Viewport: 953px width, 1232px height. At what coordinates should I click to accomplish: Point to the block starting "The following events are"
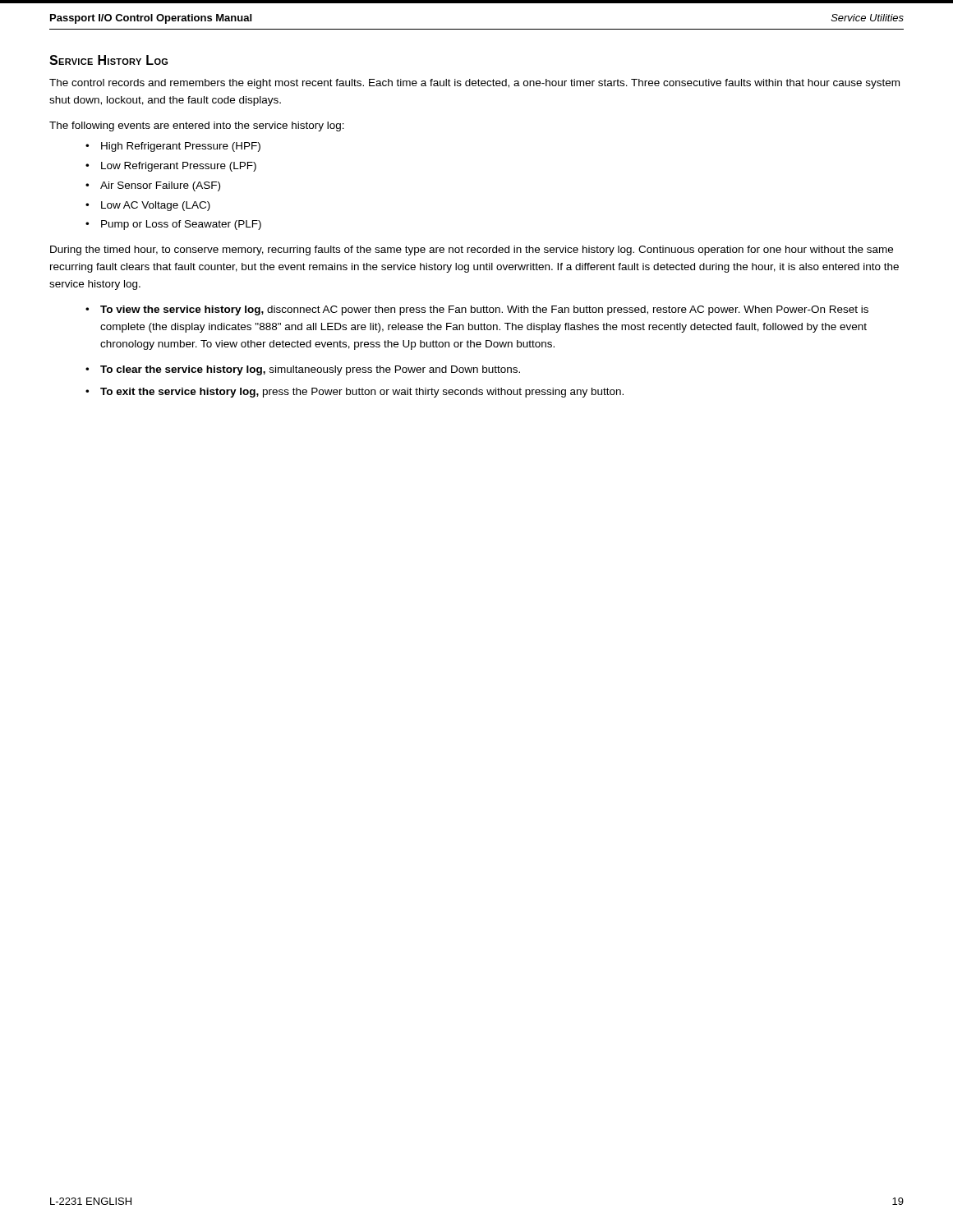(x=197, y=125)
